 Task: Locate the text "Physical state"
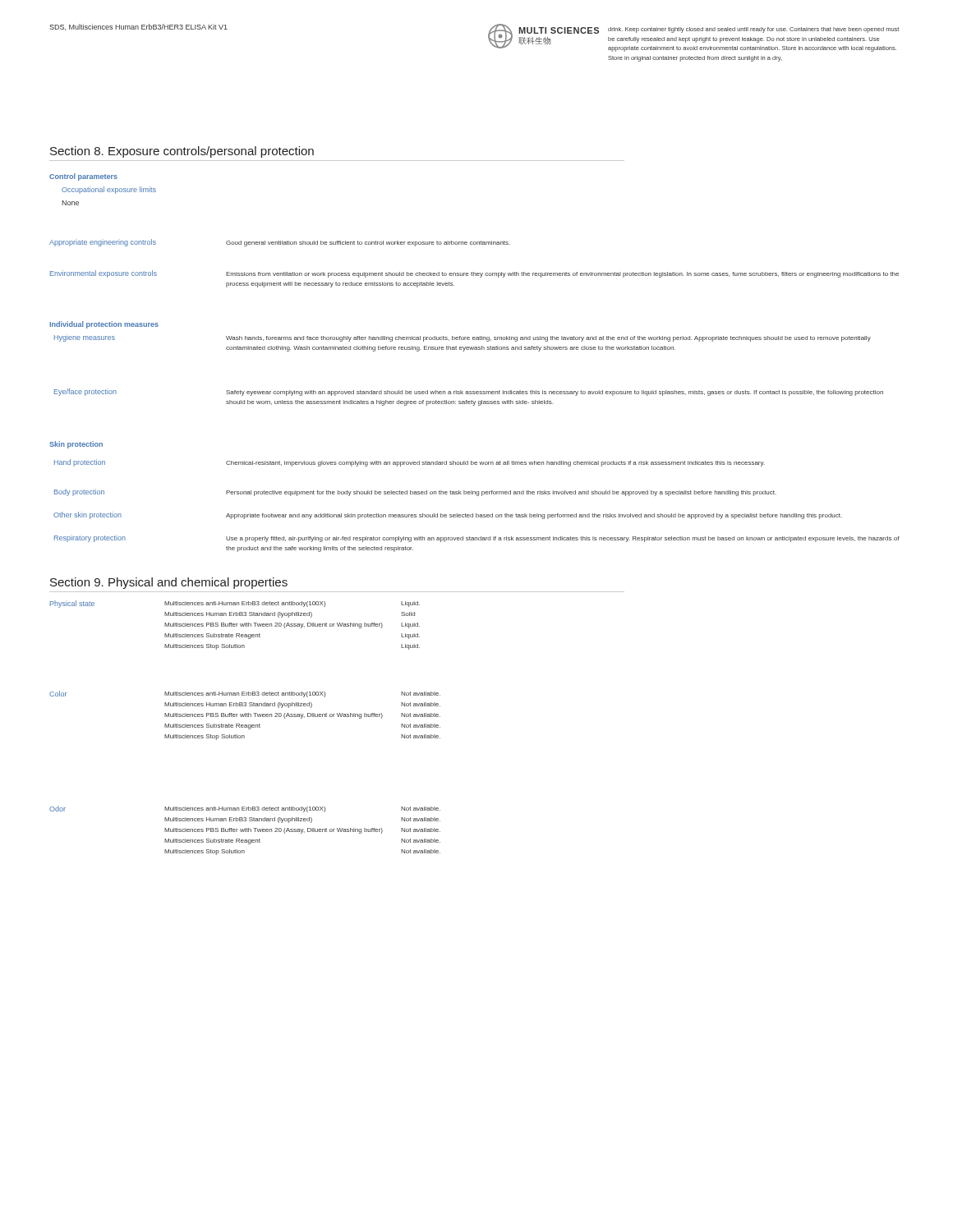tap(72, 604)
